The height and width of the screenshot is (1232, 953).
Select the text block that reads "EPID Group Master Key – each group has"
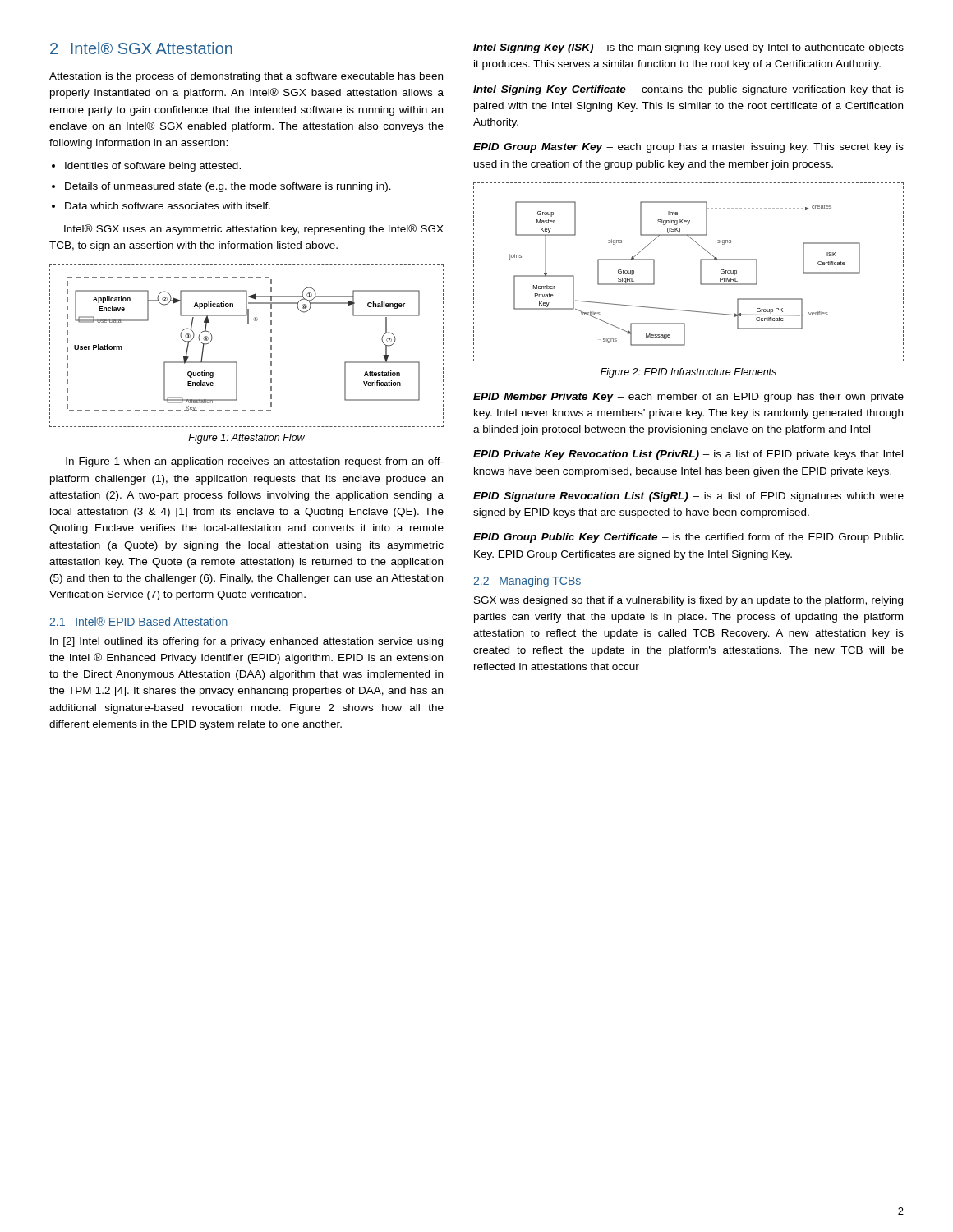point(688,156)
